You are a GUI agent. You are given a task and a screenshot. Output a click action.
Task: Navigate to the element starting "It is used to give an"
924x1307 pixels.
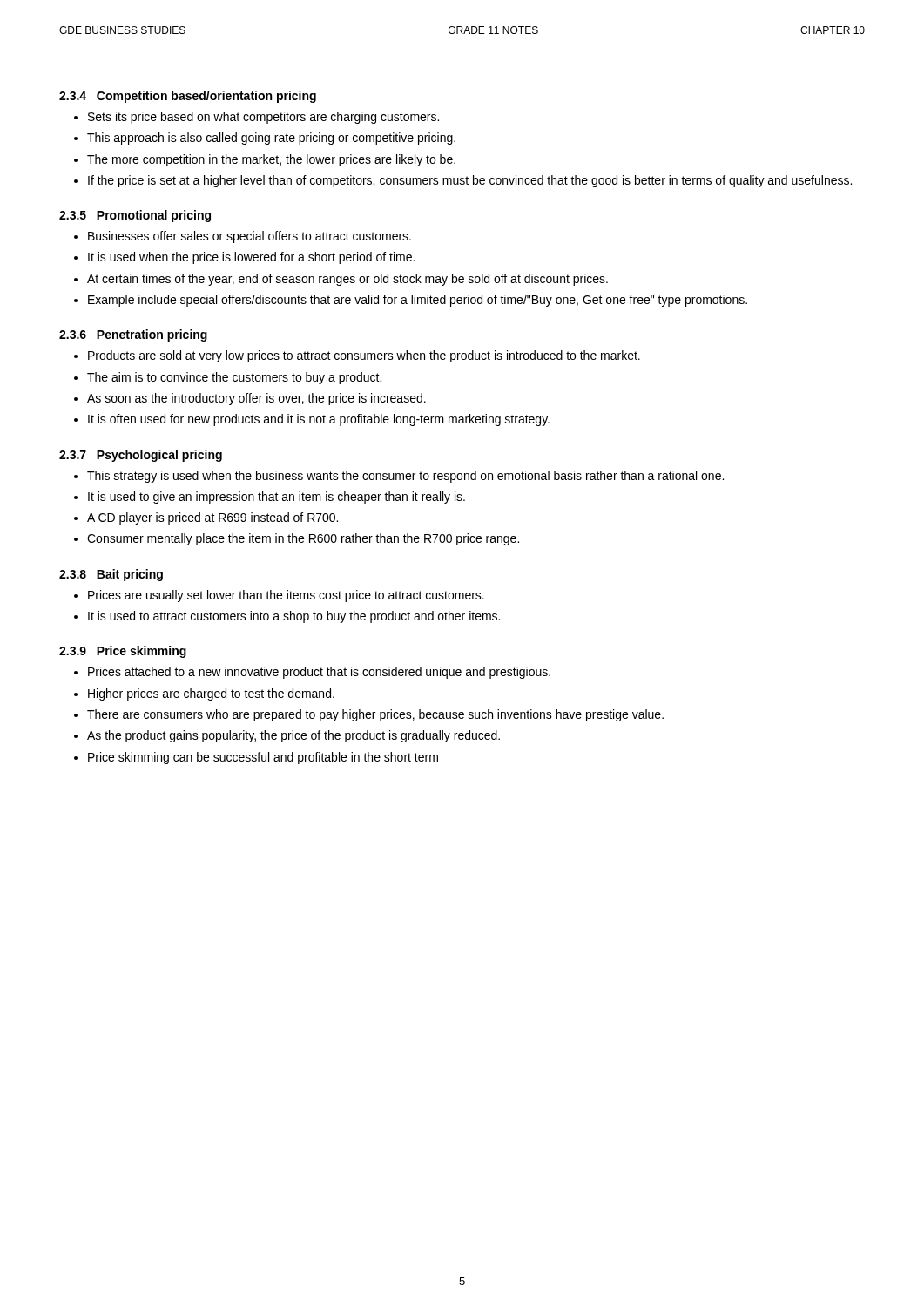tap(277, 498)
